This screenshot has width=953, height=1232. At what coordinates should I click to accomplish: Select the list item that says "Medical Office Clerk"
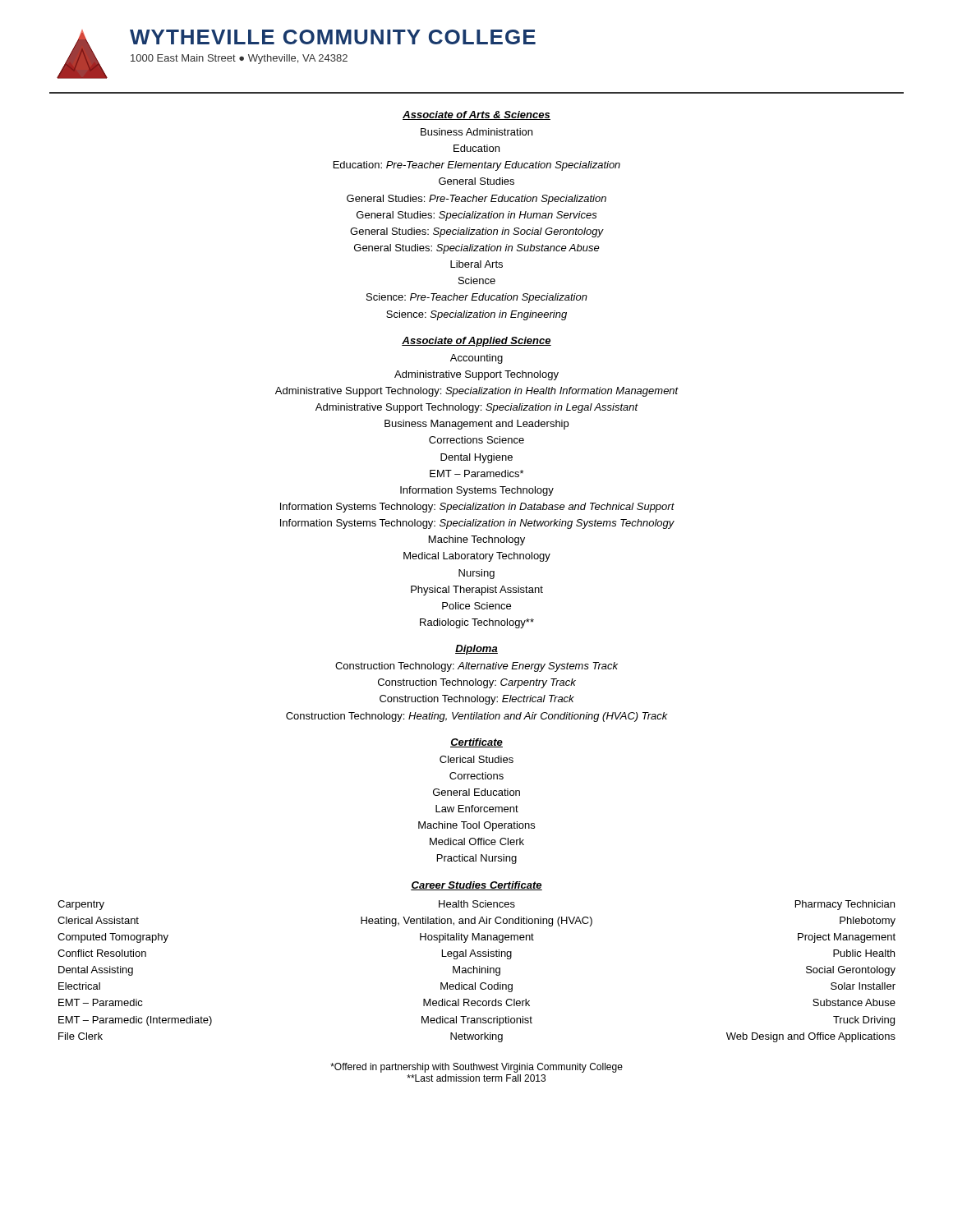(476, 842)
